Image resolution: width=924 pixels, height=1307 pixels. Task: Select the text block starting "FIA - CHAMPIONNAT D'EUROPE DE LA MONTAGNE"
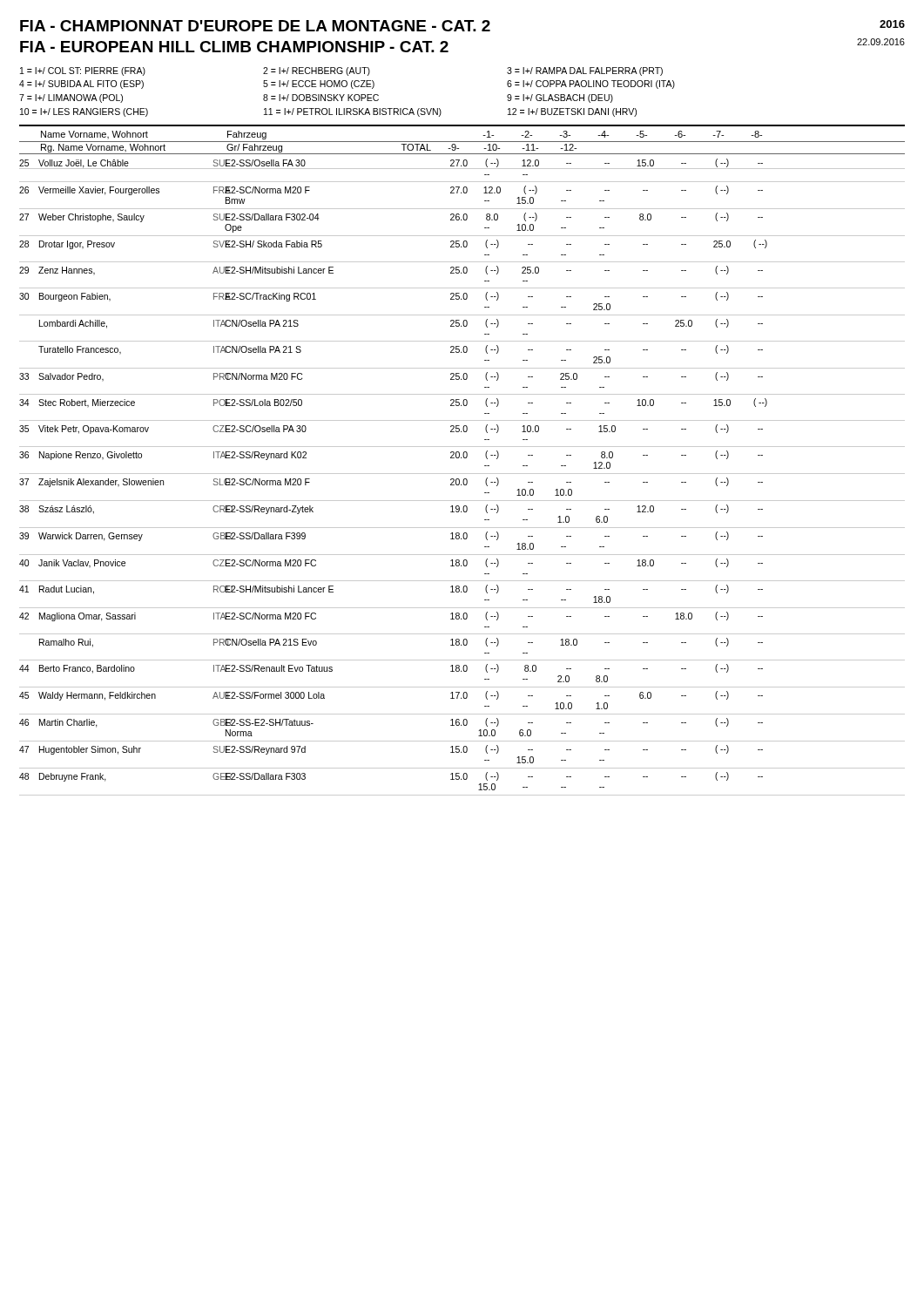[255, 36]
